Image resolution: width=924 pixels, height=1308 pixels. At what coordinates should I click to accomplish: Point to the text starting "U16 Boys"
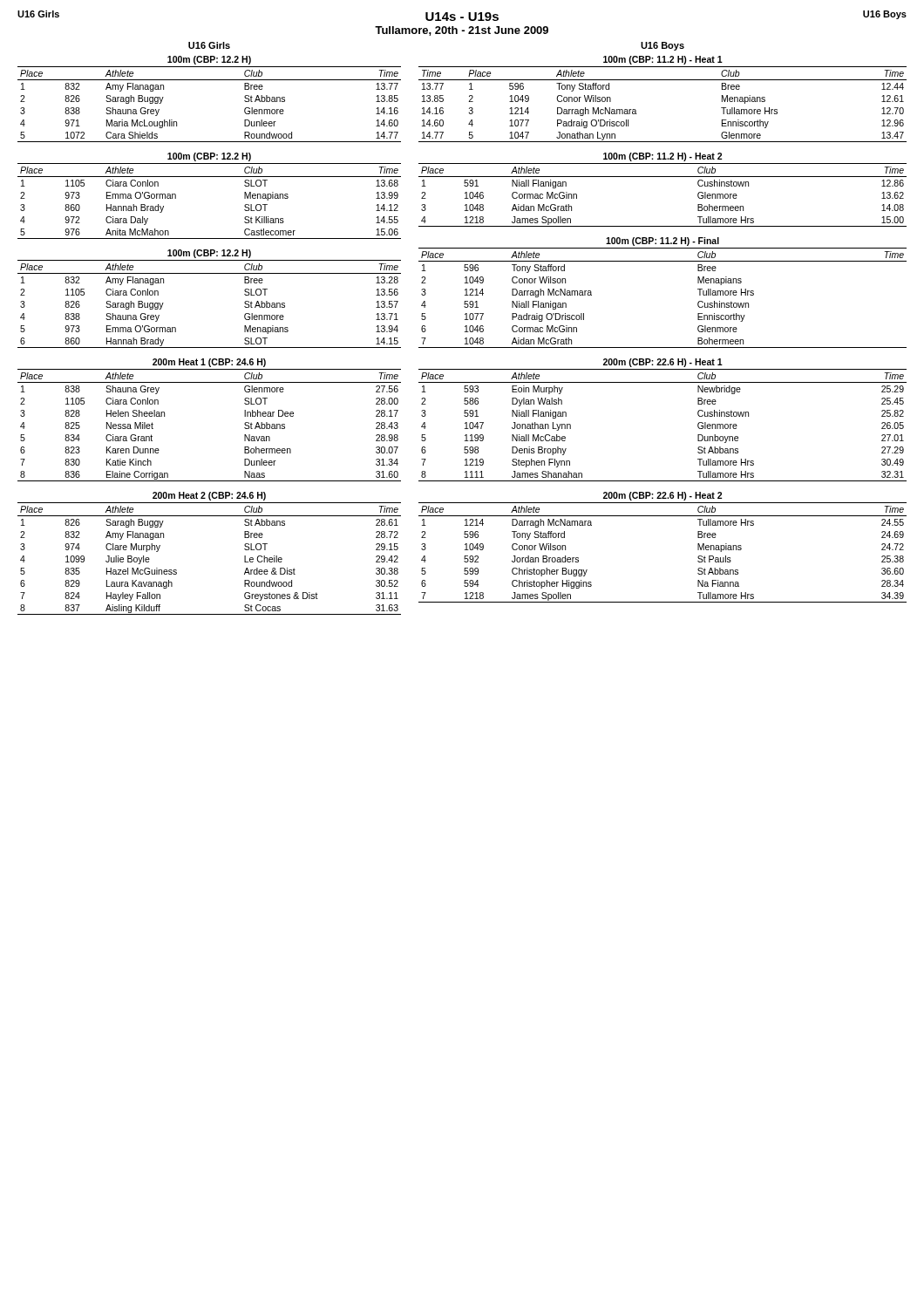[x=662, y=45]
